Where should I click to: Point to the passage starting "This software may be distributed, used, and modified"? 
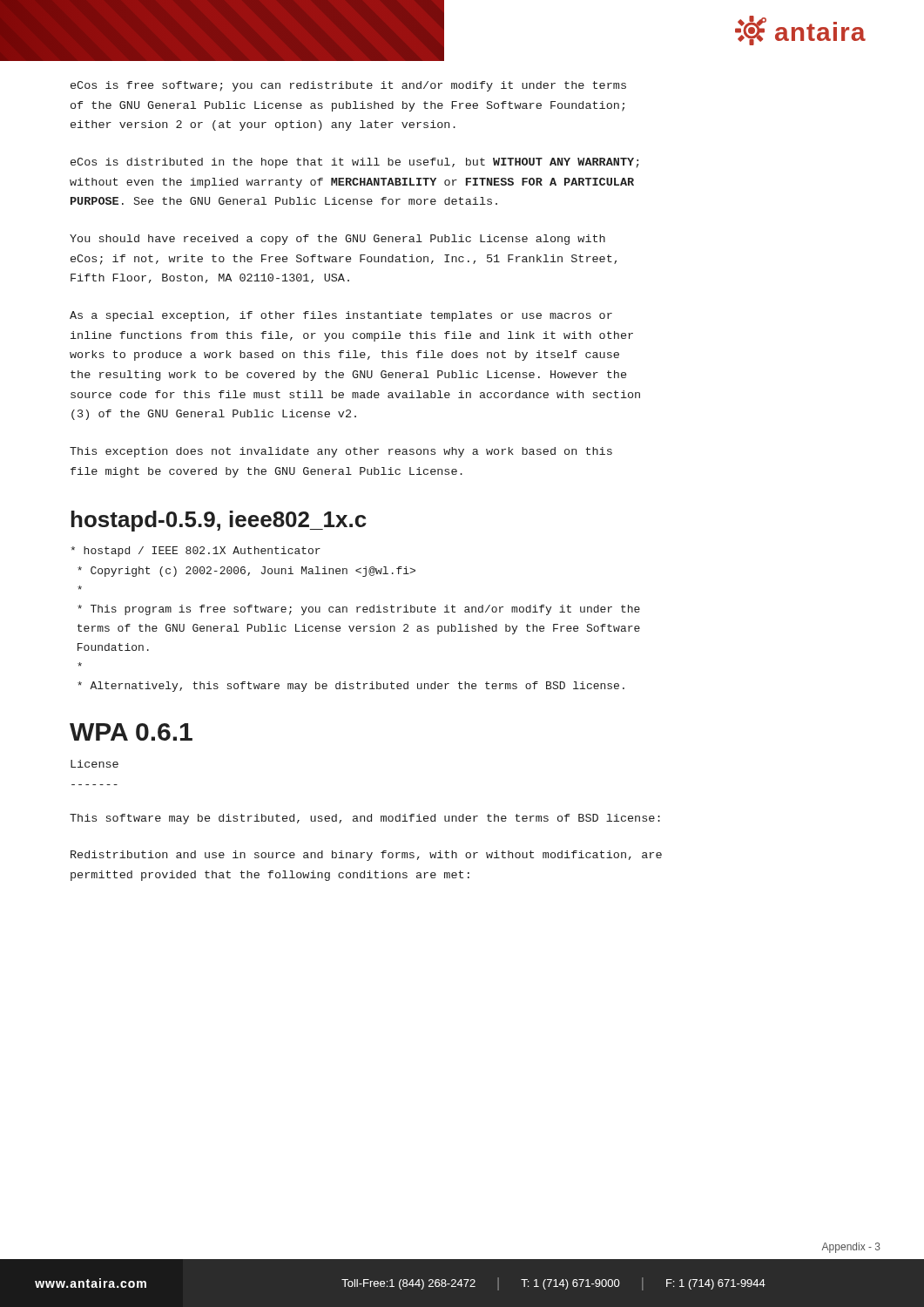366,818
